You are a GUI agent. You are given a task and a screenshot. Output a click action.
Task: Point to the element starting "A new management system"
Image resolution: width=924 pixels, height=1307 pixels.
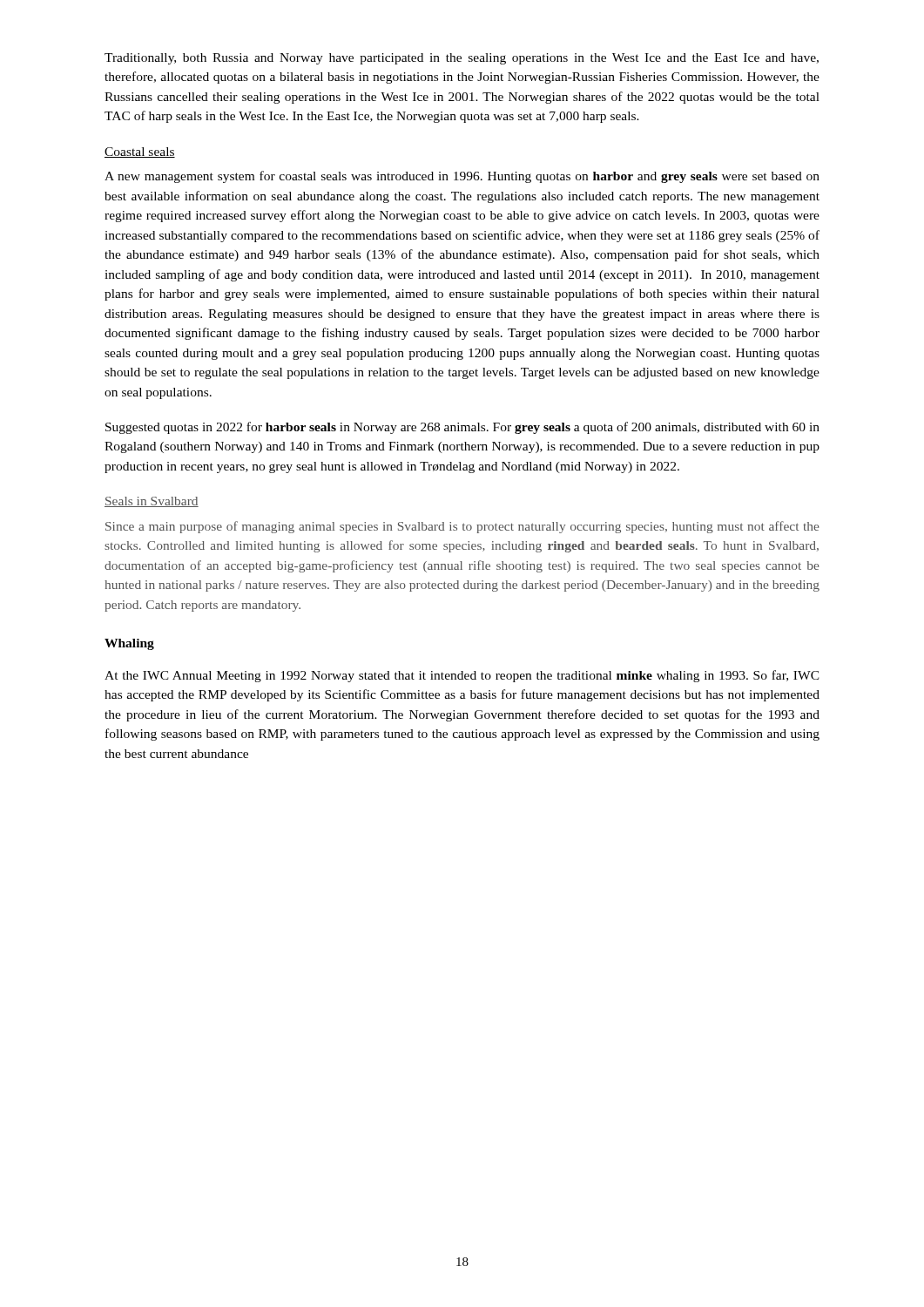pos(462,284)
